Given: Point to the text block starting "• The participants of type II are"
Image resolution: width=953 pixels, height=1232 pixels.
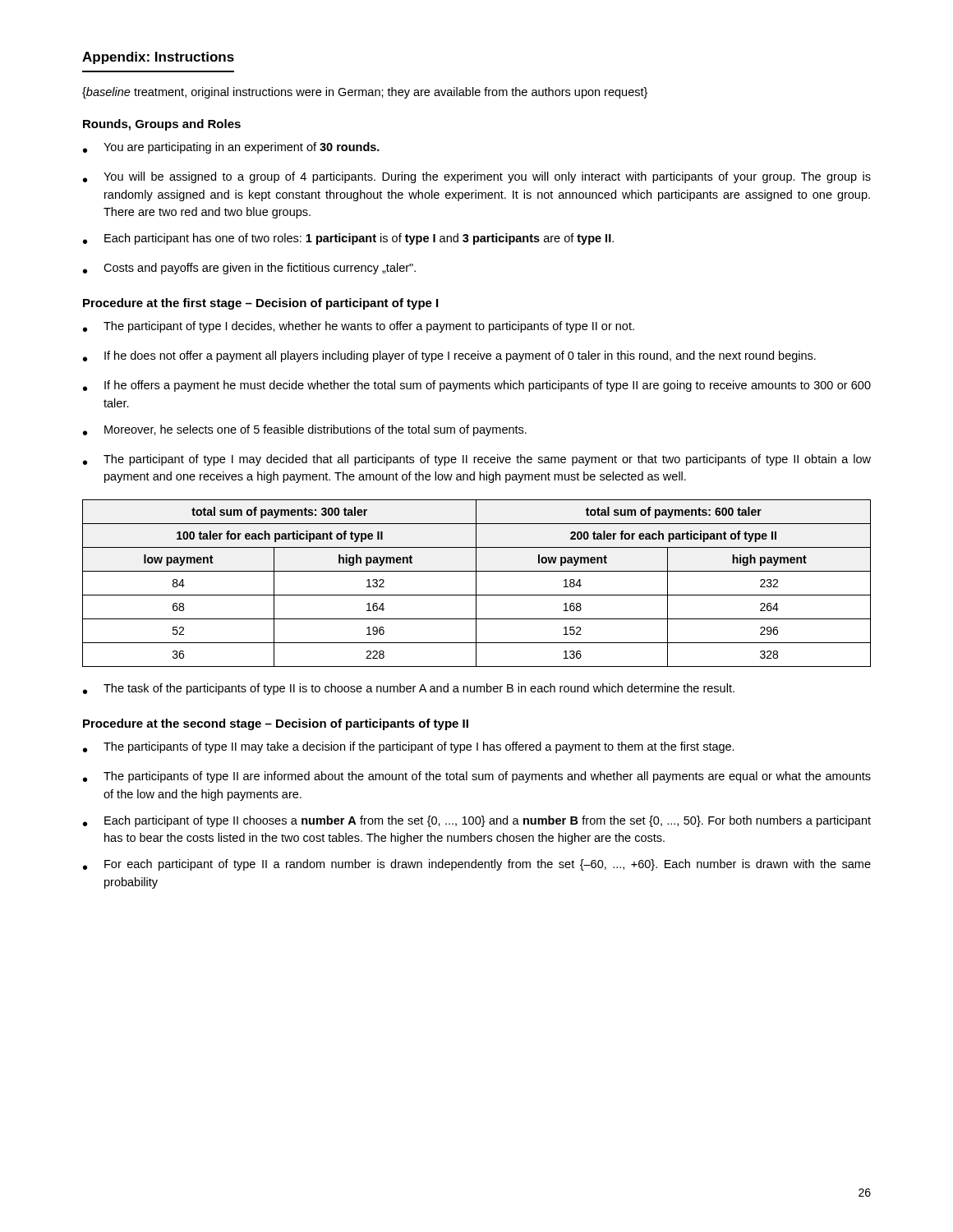Looking at the screenshot, I should [476, 786].
